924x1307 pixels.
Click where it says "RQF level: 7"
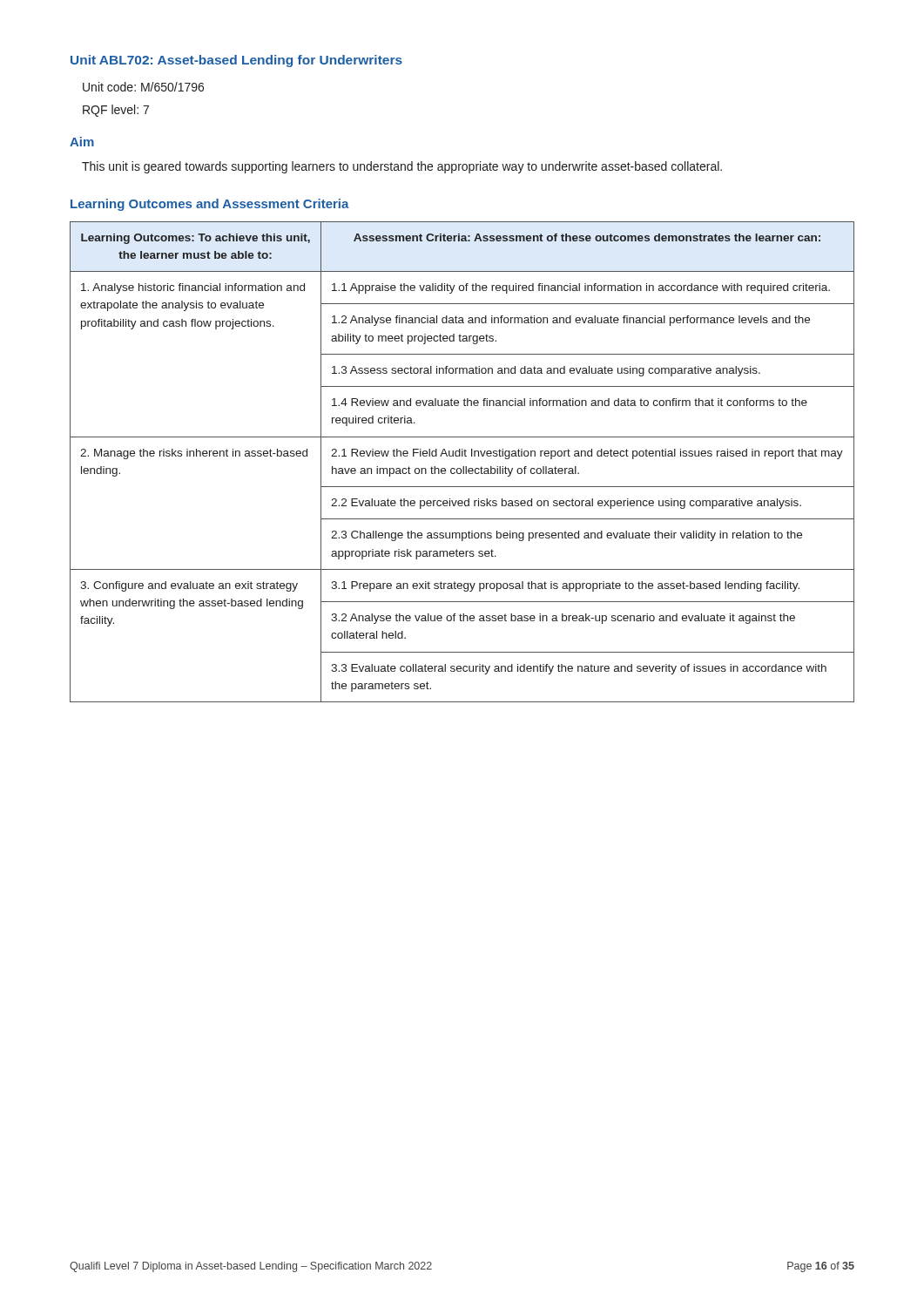coord(116,110)
